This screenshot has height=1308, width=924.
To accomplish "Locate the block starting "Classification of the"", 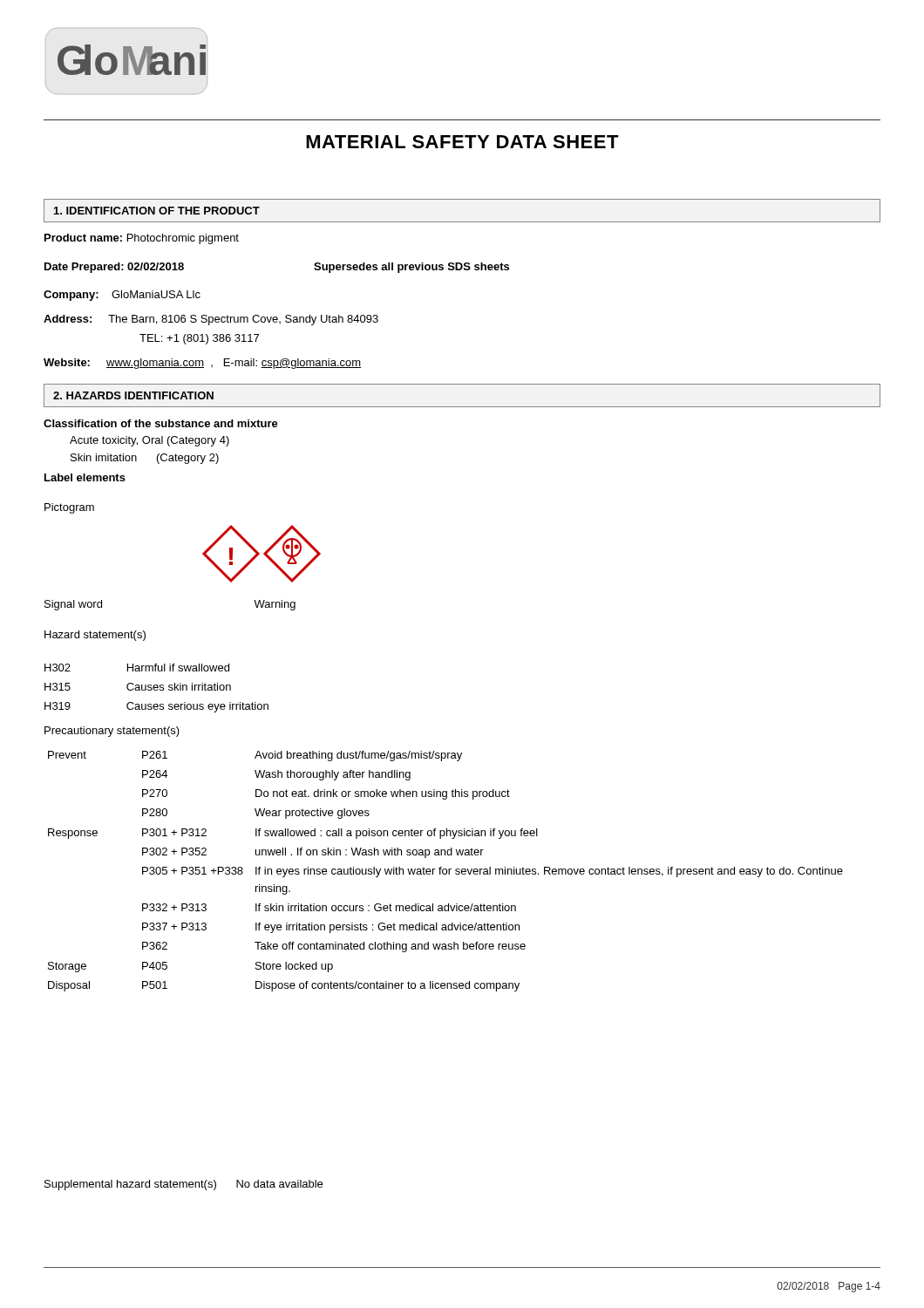I will (x=161, y=423).
